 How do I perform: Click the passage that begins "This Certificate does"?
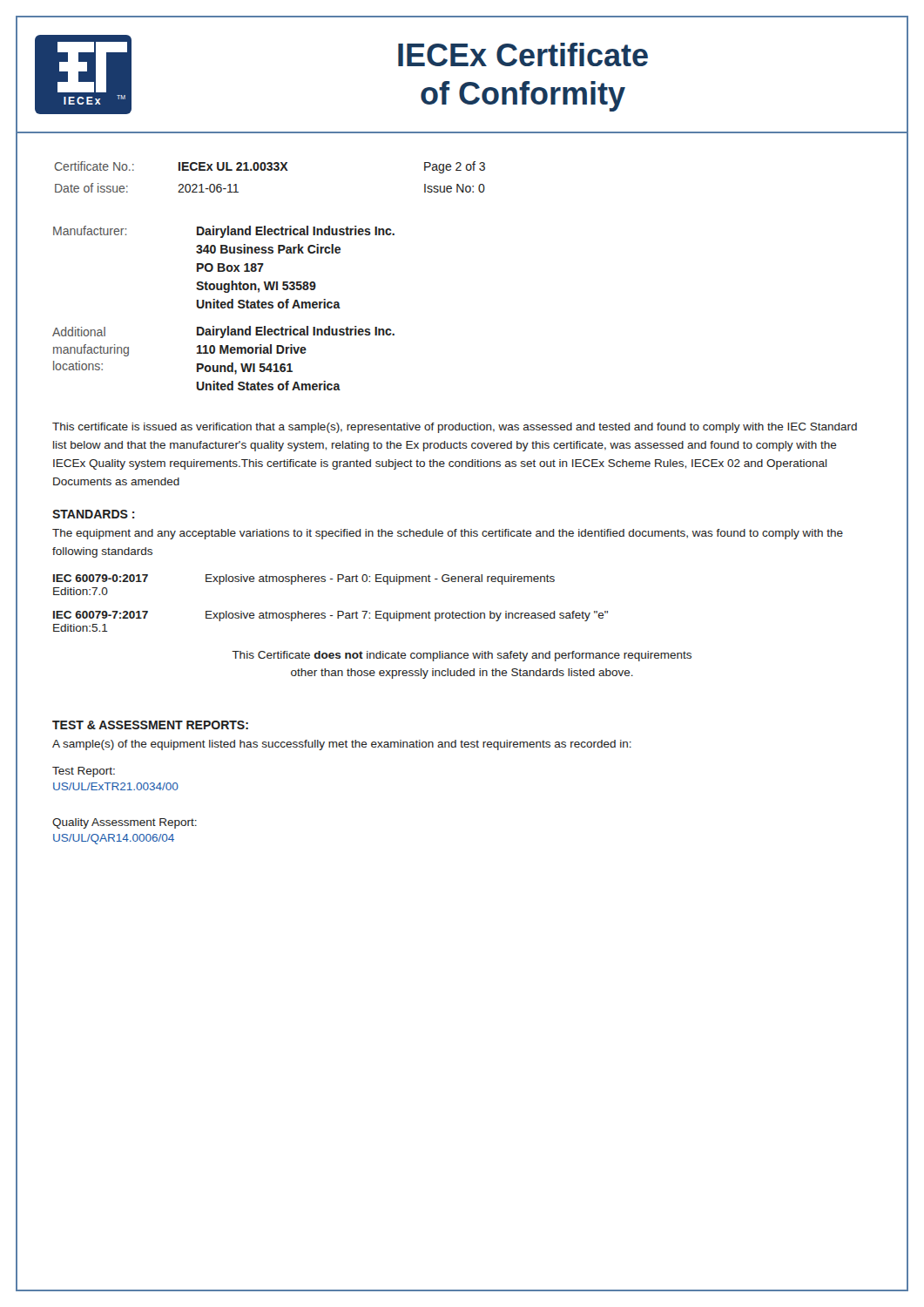pyautogui.click(x=462, y=663)
